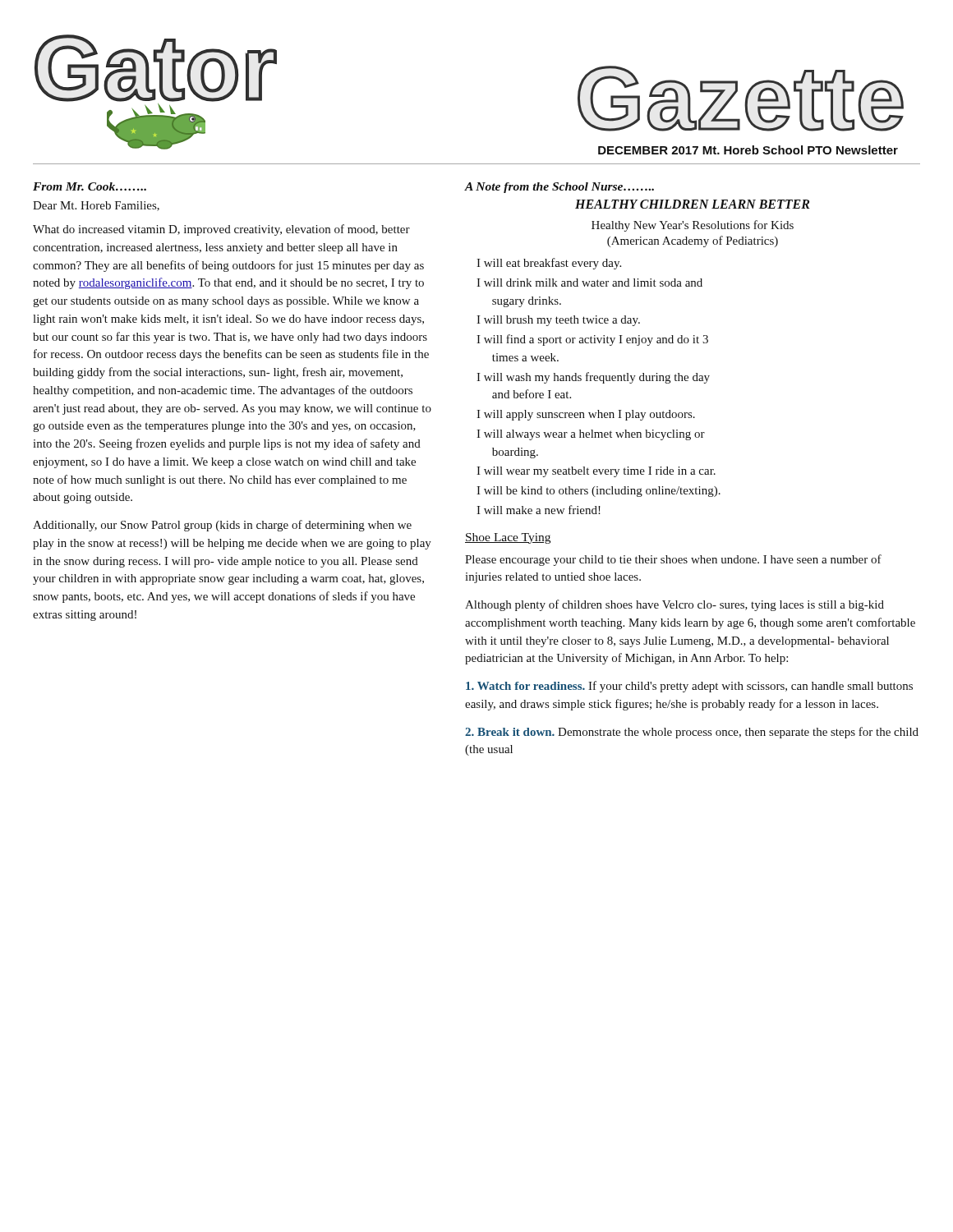Screen dimensions: 1232x953
Task: Point to "(American Academy of Pediatrics)"
Action: [x=693, y=241]
